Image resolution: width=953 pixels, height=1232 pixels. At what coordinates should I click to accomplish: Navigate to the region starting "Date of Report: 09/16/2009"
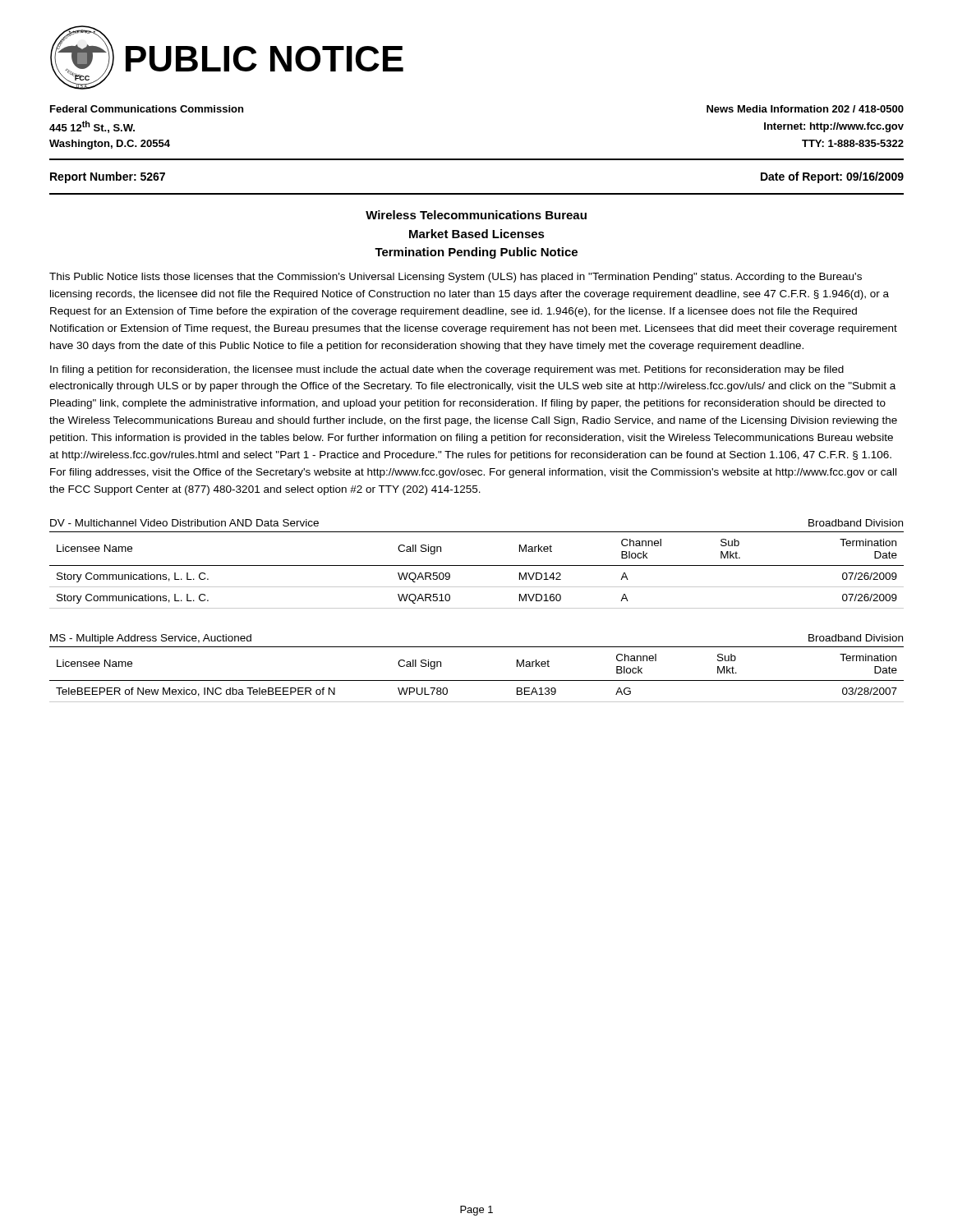point(832,177)
